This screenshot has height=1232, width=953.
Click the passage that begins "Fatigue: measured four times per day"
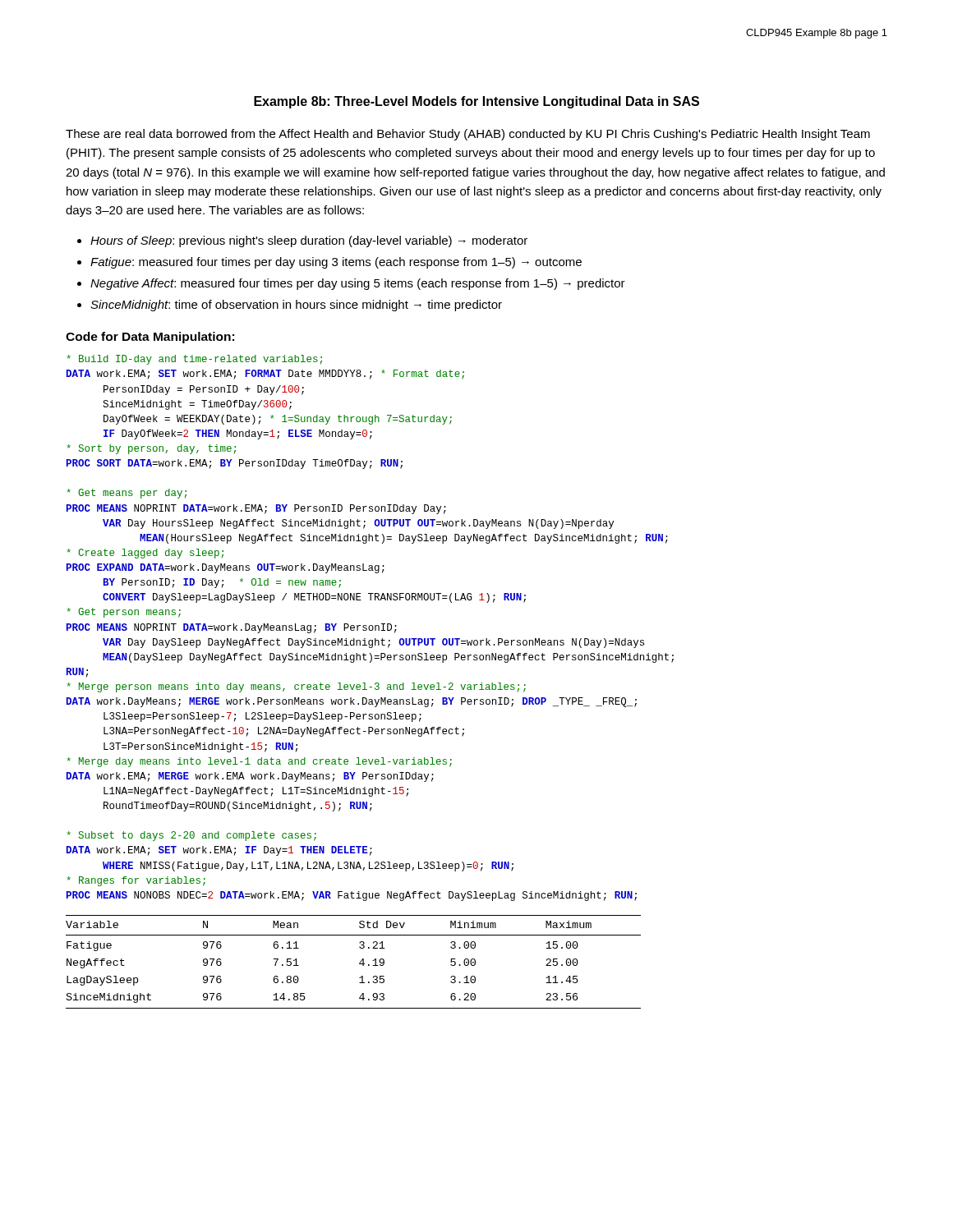coord(336,262)
